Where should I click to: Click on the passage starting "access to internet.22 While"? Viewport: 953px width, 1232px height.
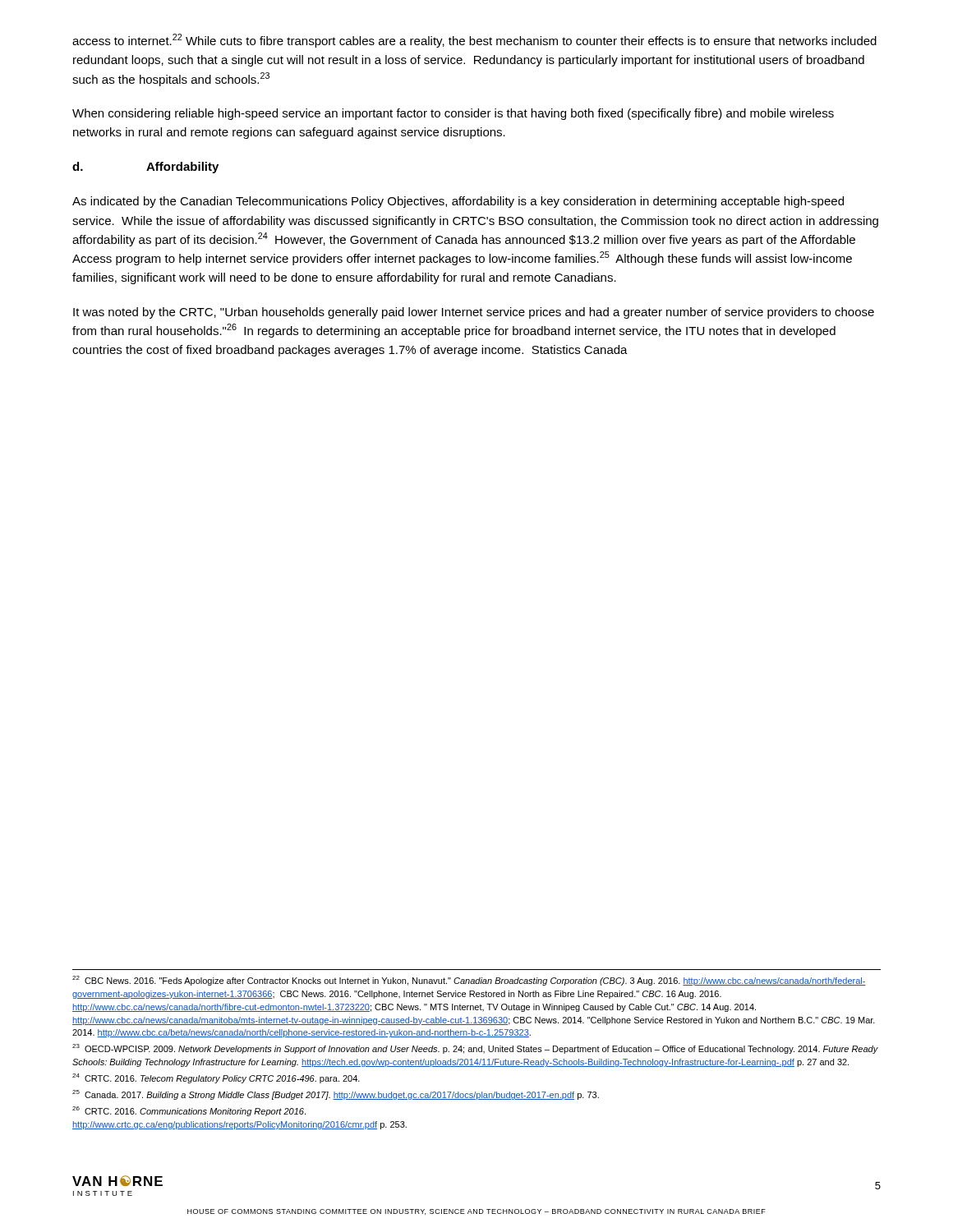tap(475, 59)
